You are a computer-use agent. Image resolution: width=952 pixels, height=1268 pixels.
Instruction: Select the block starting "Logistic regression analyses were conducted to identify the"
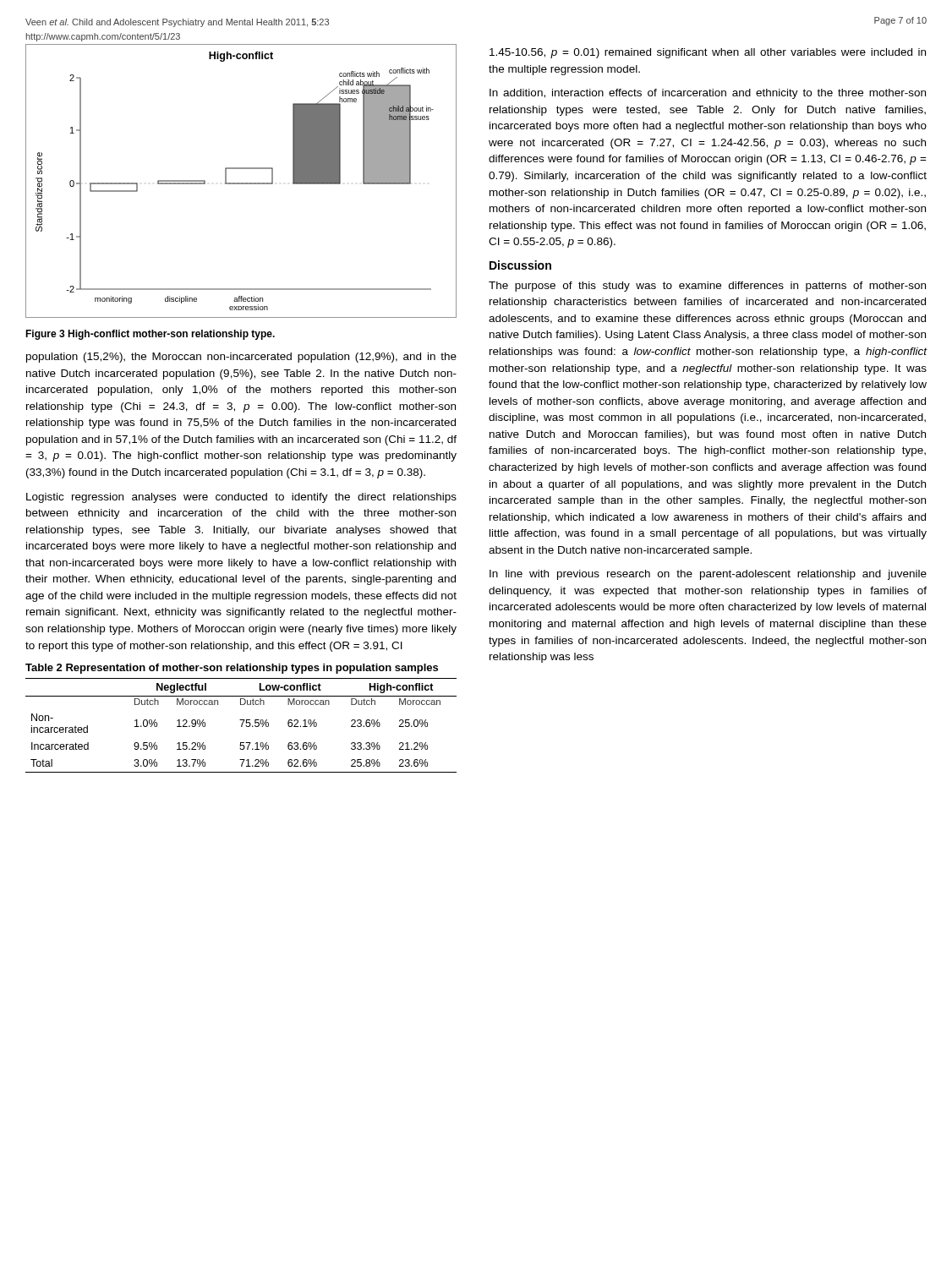click(x=241, y=571)
